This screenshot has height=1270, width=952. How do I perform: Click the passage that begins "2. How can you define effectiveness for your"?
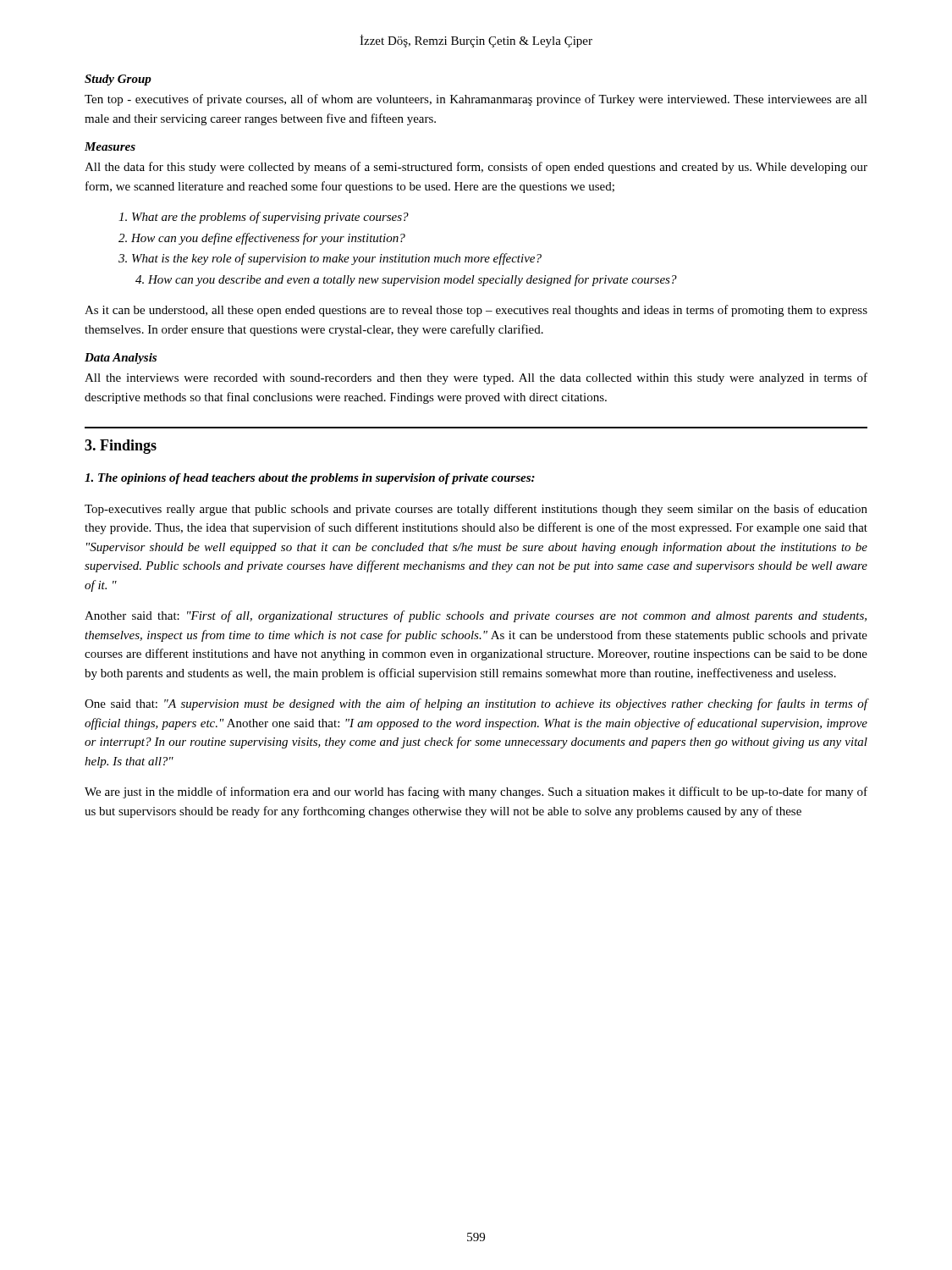(x=262, y=237)
